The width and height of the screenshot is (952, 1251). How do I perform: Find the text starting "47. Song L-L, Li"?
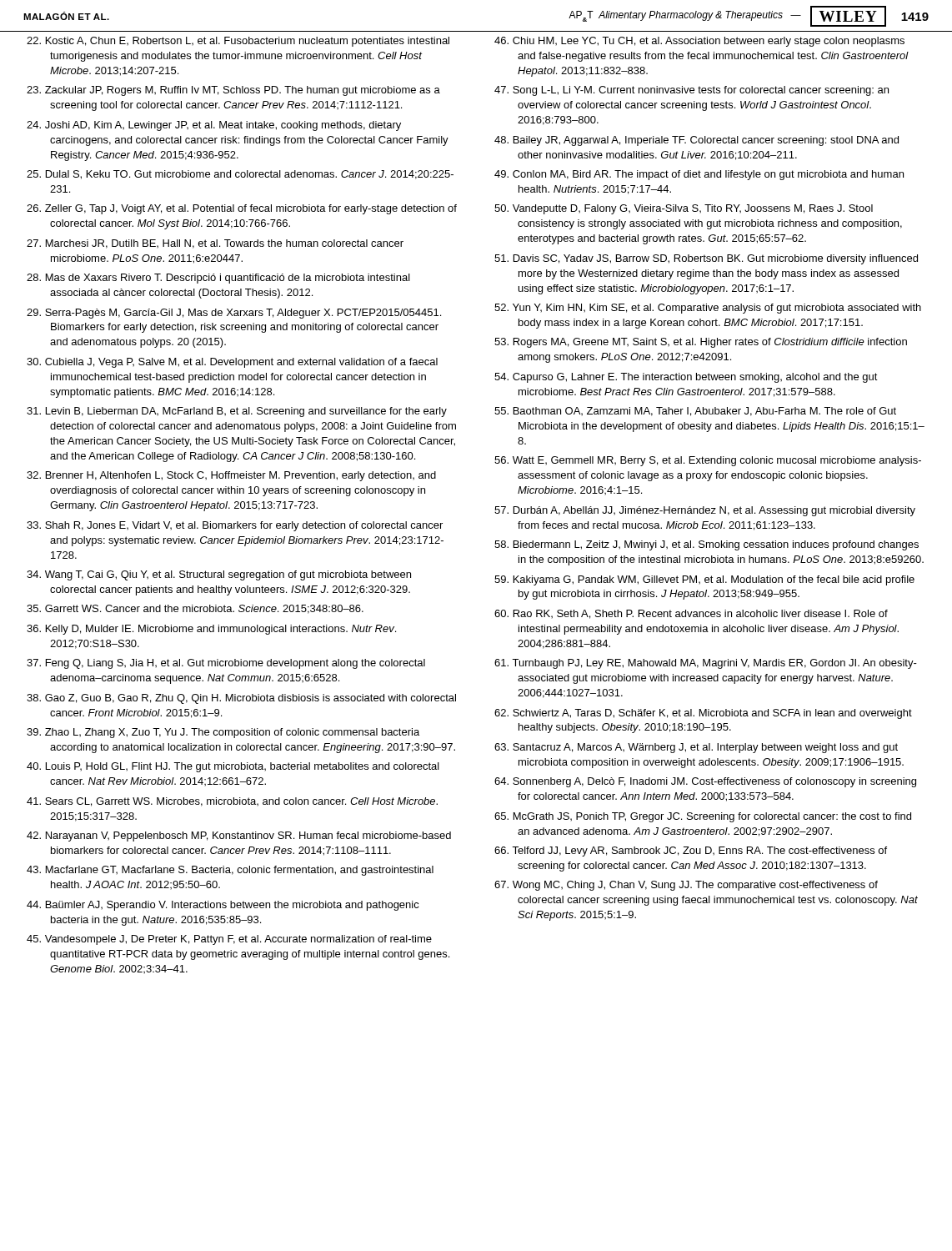point(692,105)
